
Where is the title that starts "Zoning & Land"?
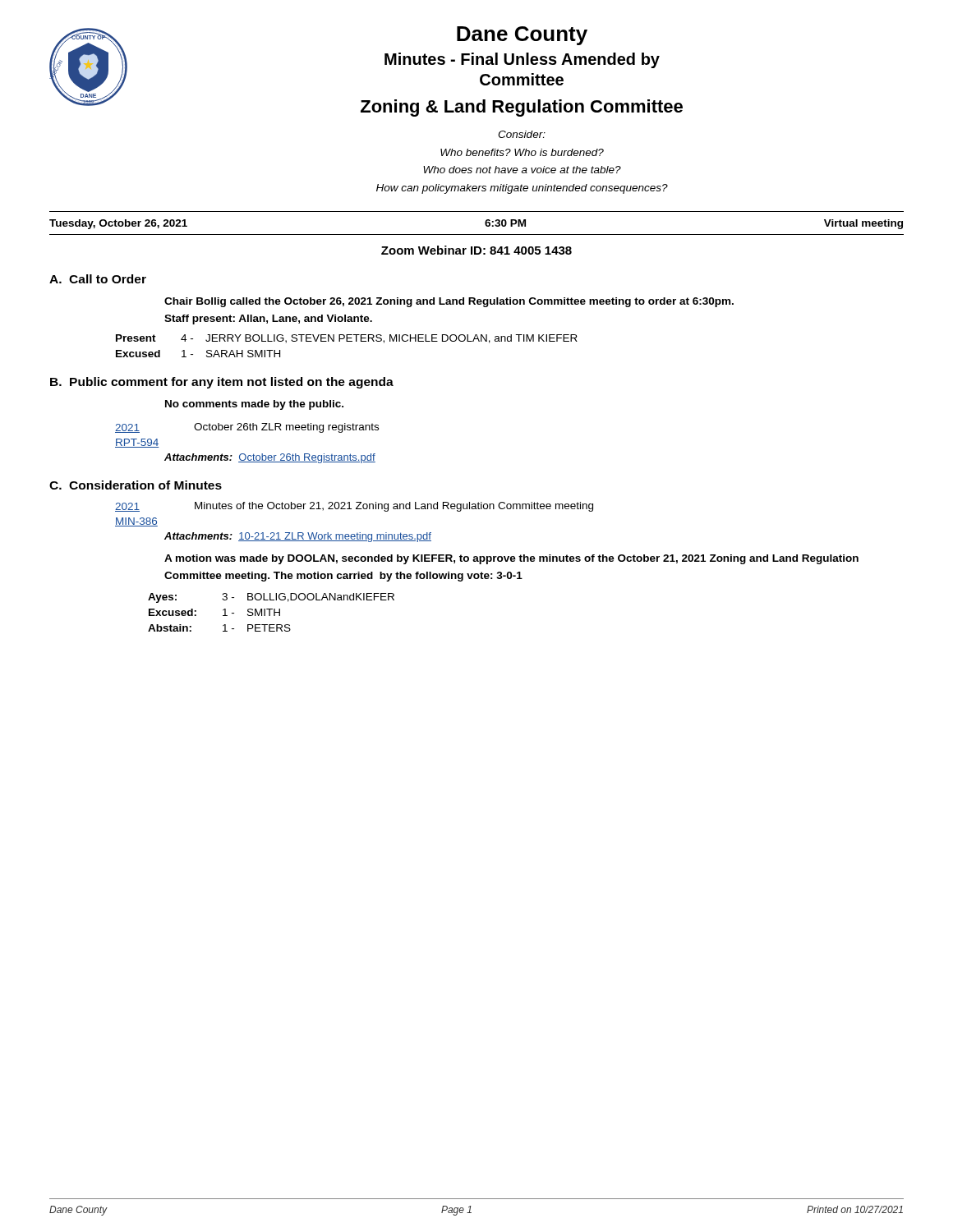[522, 106]
